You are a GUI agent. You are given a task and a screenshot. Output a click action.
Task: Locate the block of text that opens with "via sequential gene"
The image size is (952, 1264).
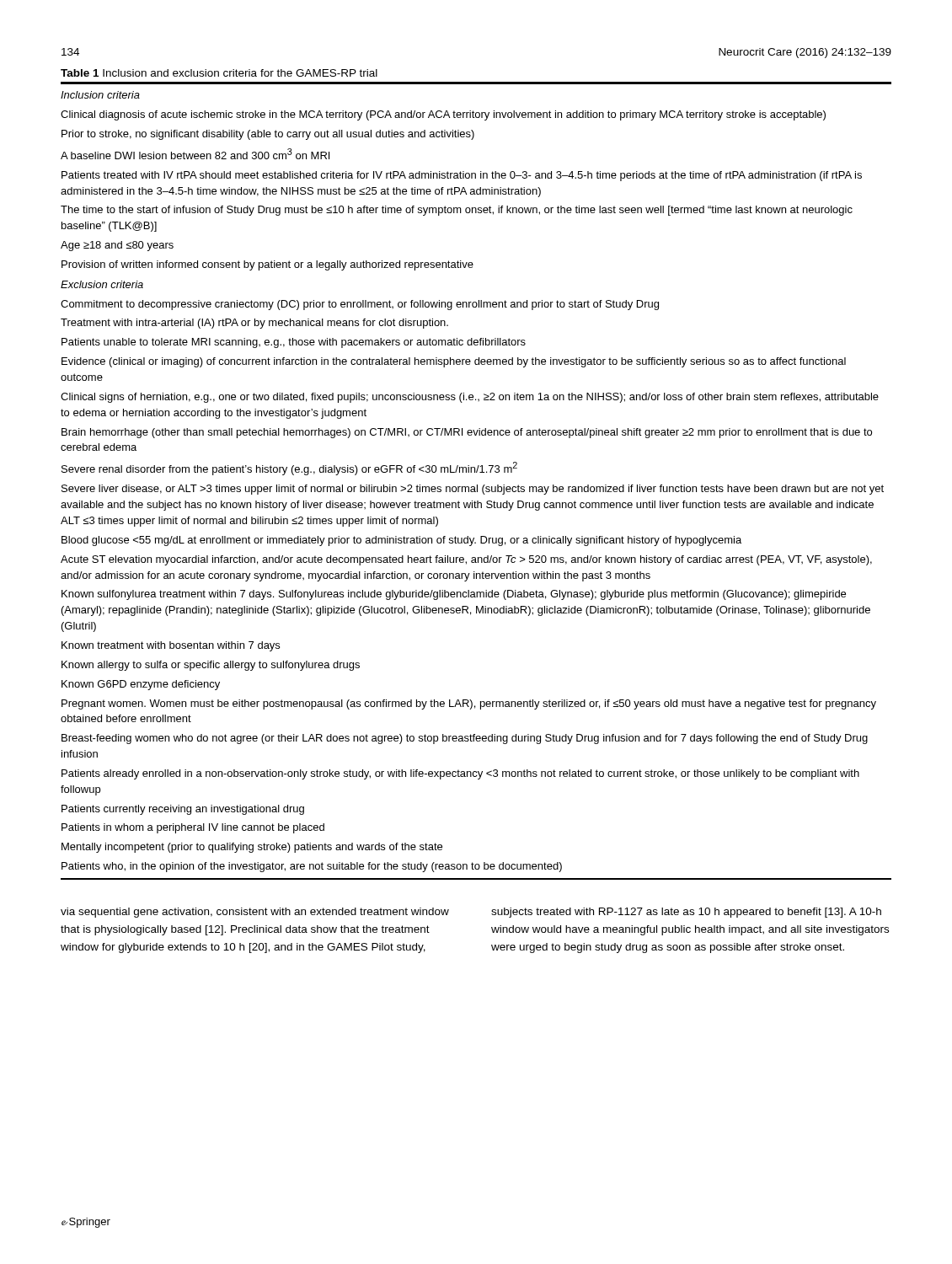(255, 929)
